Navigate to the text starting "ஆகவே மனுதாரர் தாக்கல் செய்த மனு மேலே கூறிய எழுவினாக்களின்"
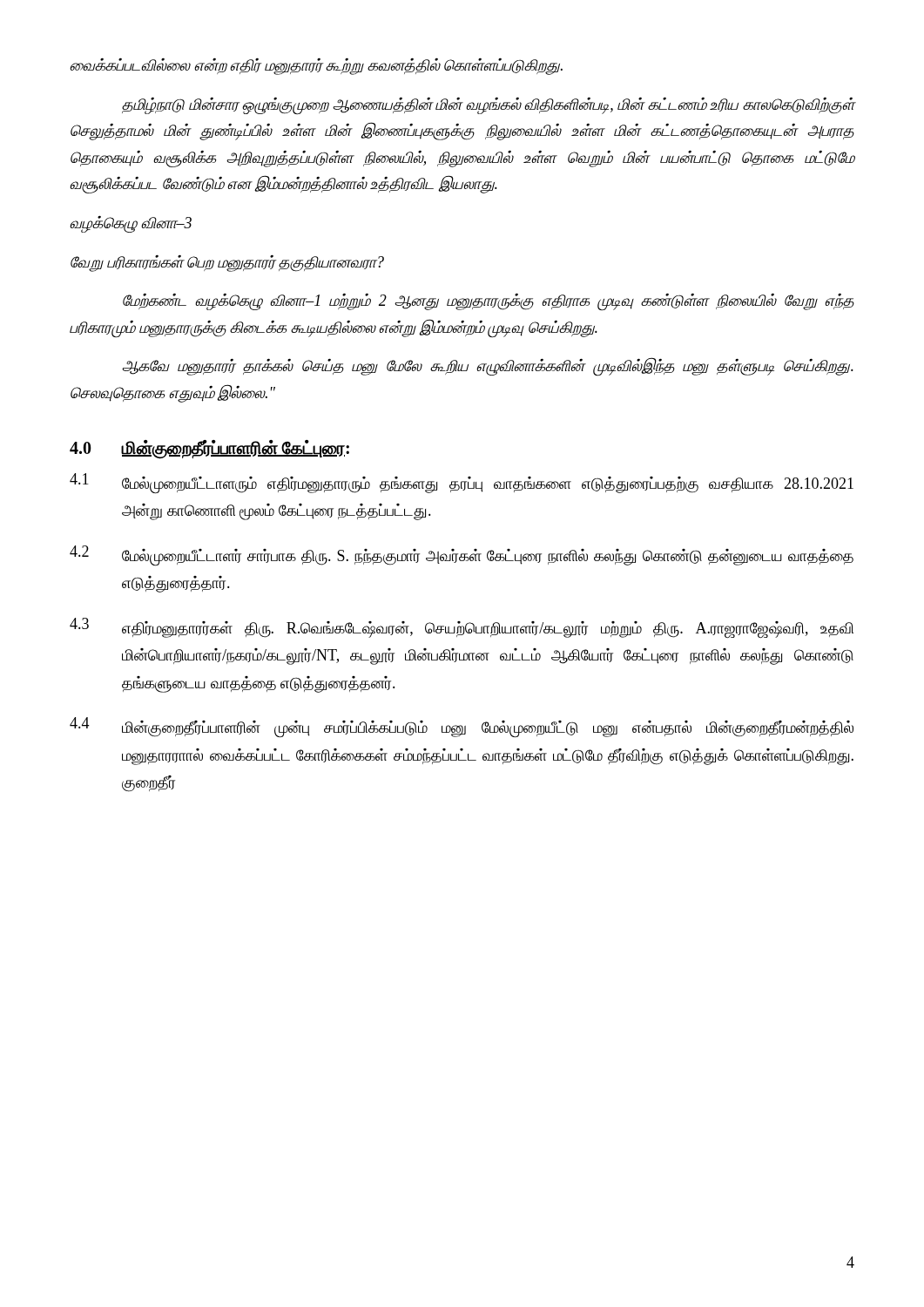924x1307 pixels. point(462,380)
